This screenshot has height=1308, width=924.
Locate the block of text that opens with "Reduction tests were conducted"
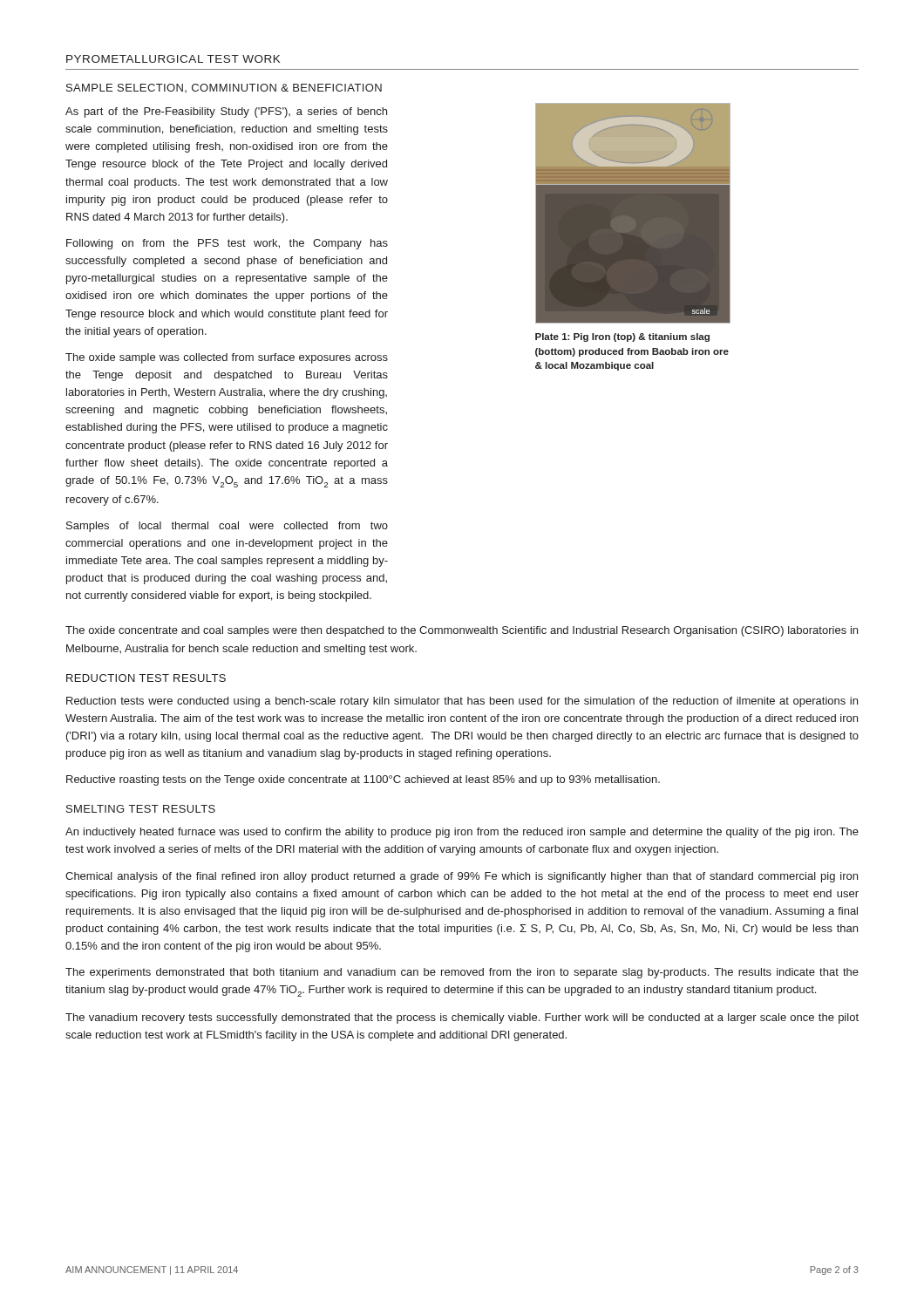tap(462, 727)
